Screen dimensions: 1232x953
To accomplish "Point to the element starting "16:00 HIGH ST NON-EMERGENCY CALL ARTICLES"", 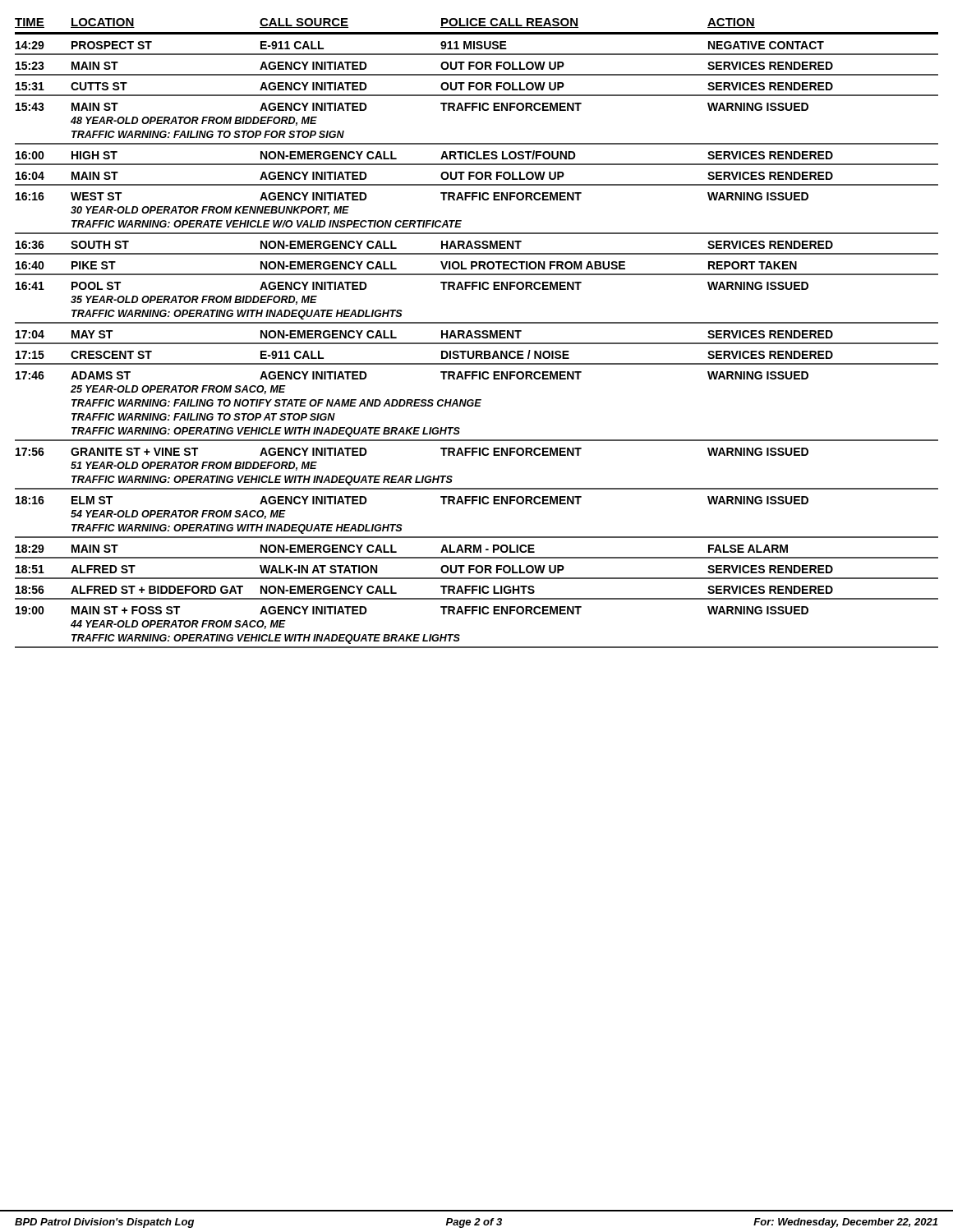I will 476,154.
